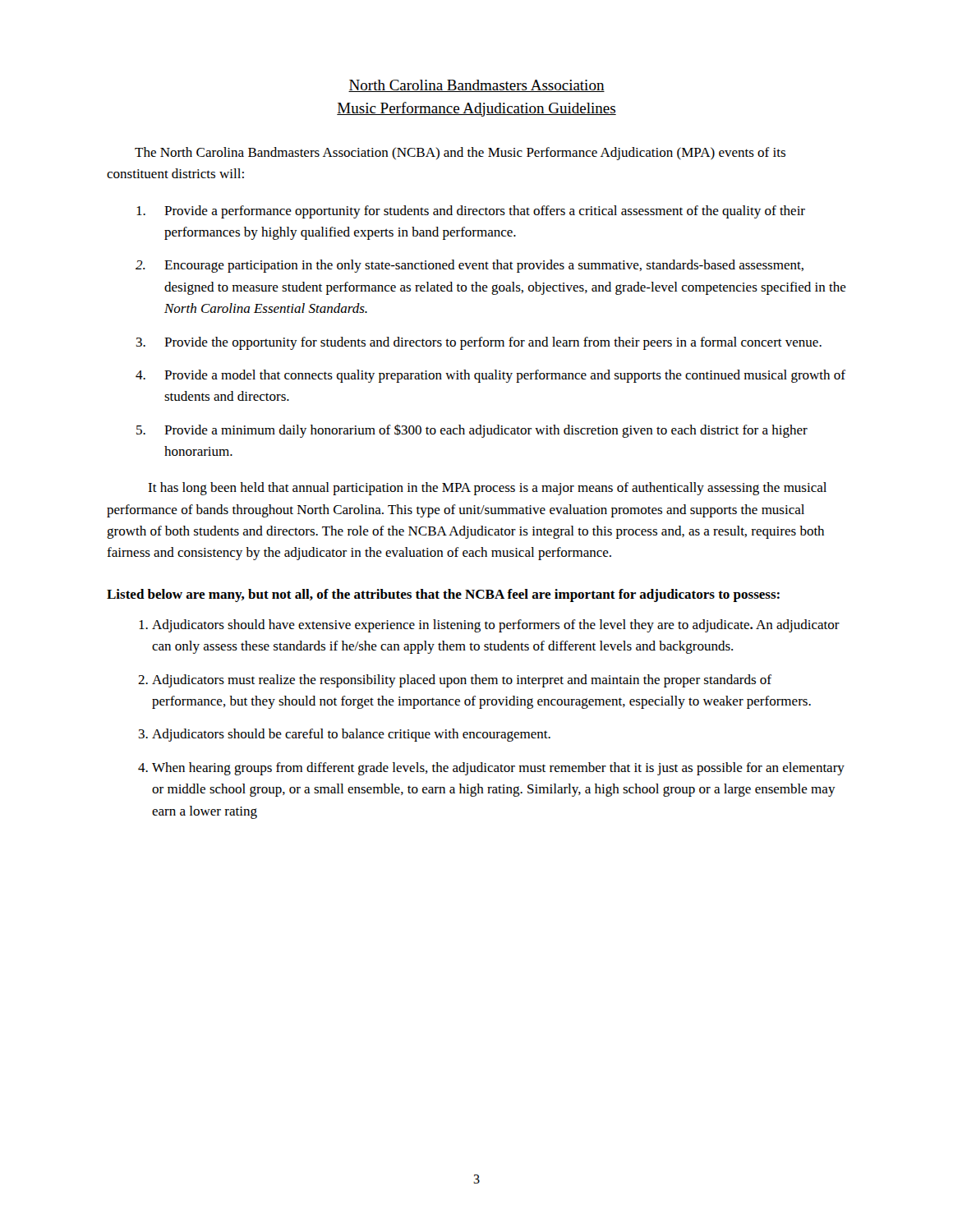The image size is (953, 1232).
Task: Find the list item with the text "Adjudicators should be"
Action: point(352,734)
